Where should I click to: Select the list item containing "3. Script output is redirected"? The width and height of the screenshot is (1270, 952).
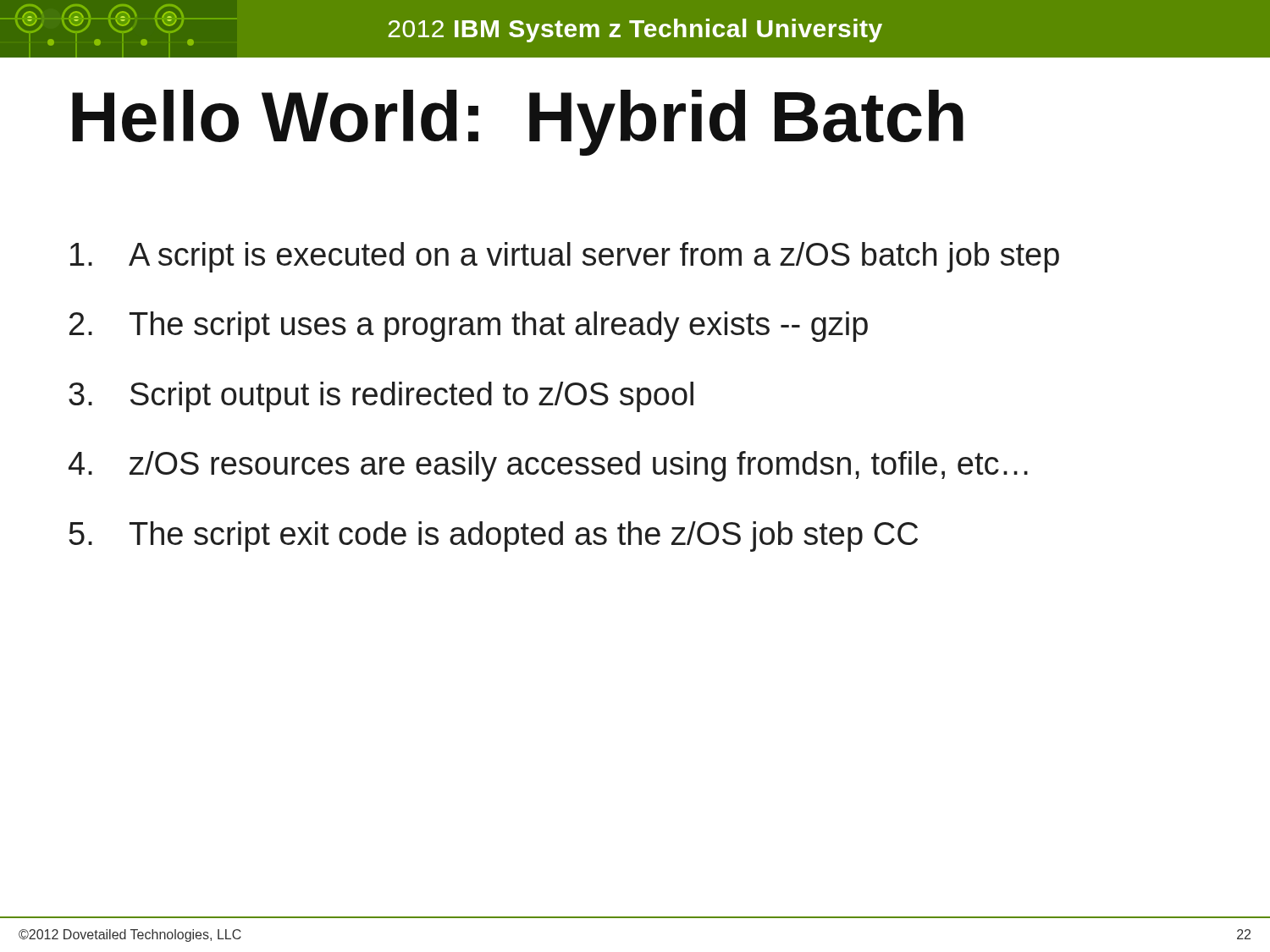click(x=382, y=394)
